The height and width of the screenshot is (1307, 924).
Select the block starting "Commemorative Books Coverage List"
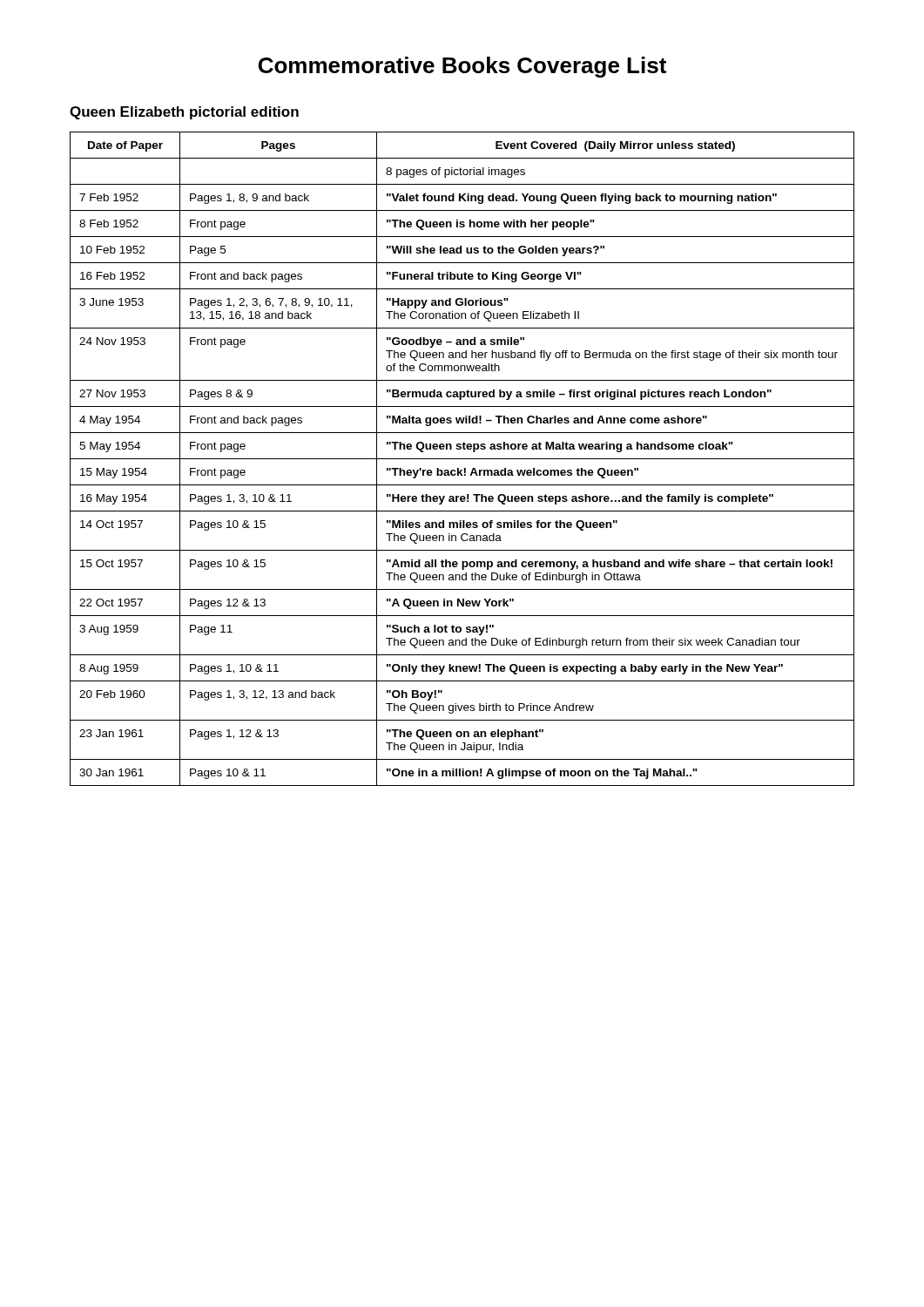coord(462,66)
